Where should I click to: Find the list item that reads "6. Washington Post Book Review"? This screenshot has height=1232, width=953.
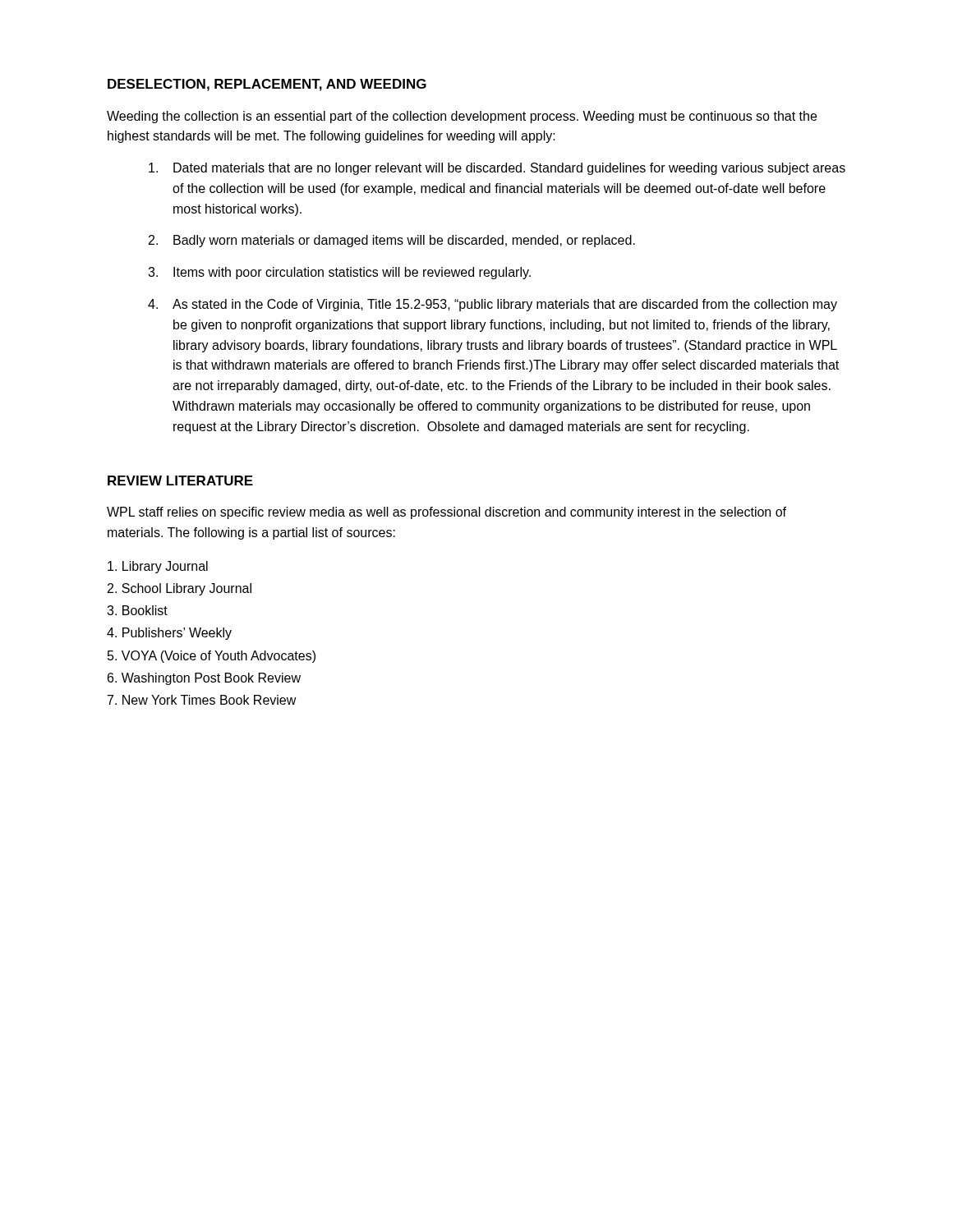(x=204, y=678)
